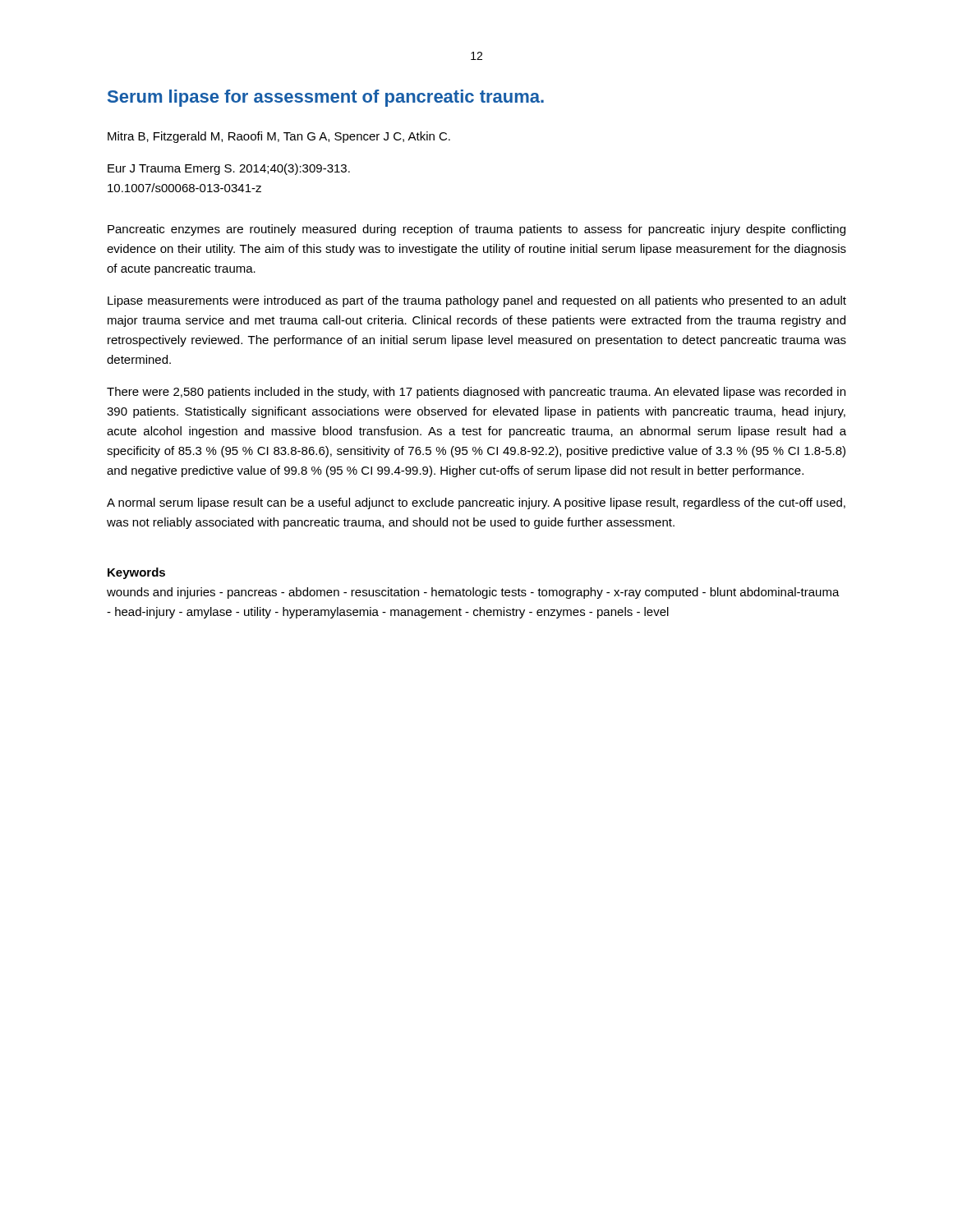This screenshot has height=1232, width=953.
Task: Navigate to the block starting "Pancreatic enzymes are"
Action: pyautogui.click(x=476, y=230)
